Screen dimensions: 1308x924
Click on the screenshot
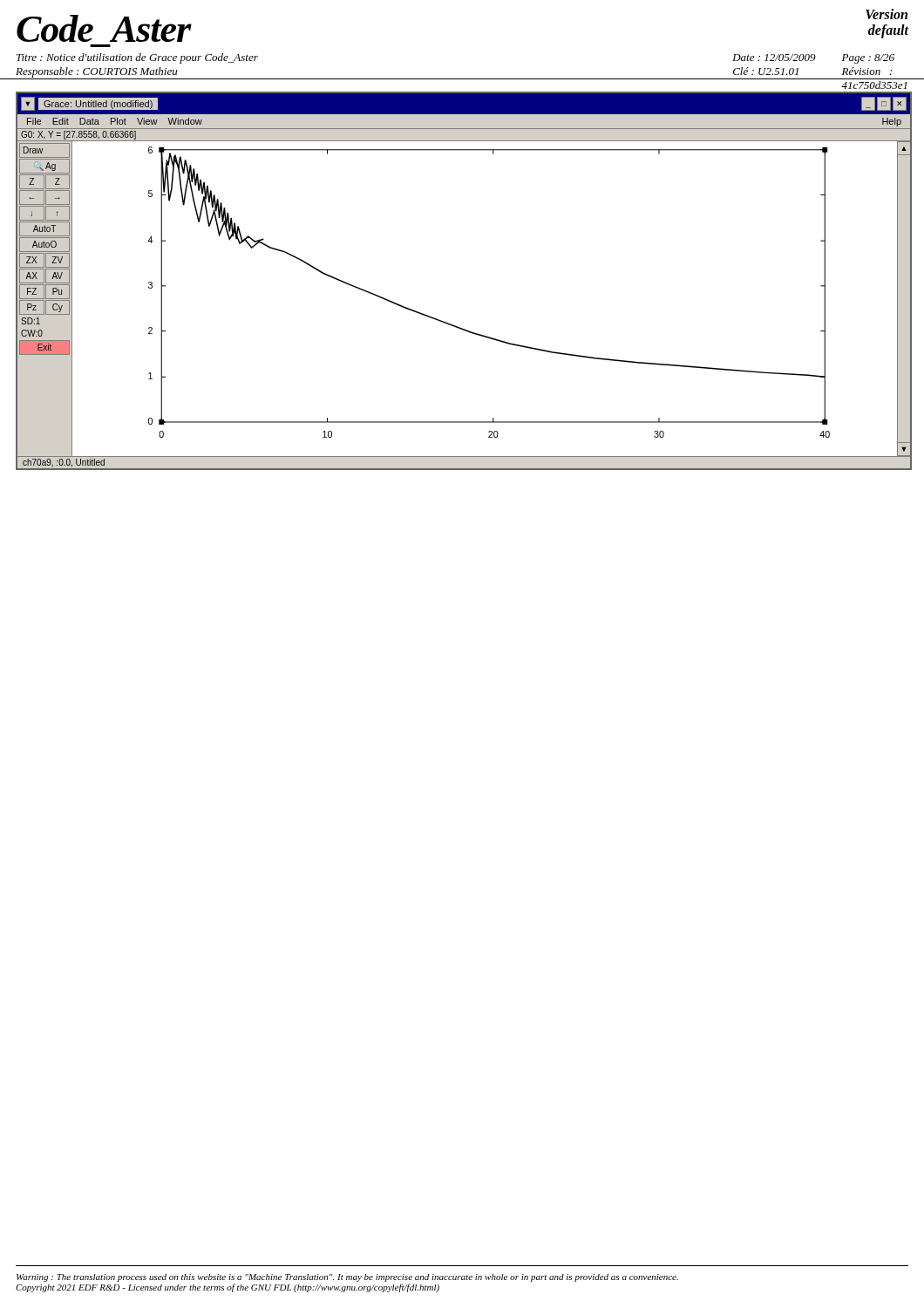point(462,279)
